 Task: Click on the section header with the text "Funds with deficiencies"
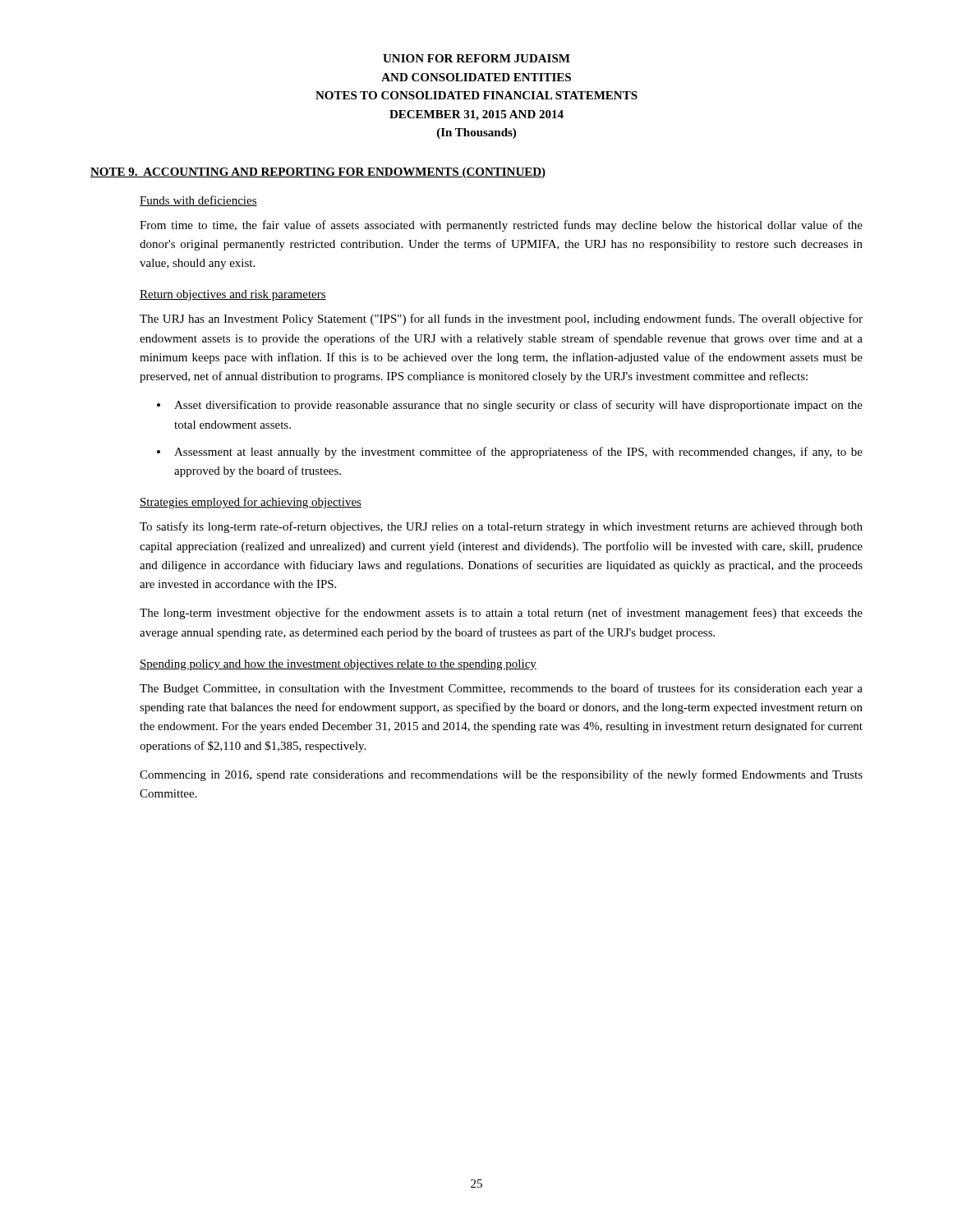[x=198, y=200]
